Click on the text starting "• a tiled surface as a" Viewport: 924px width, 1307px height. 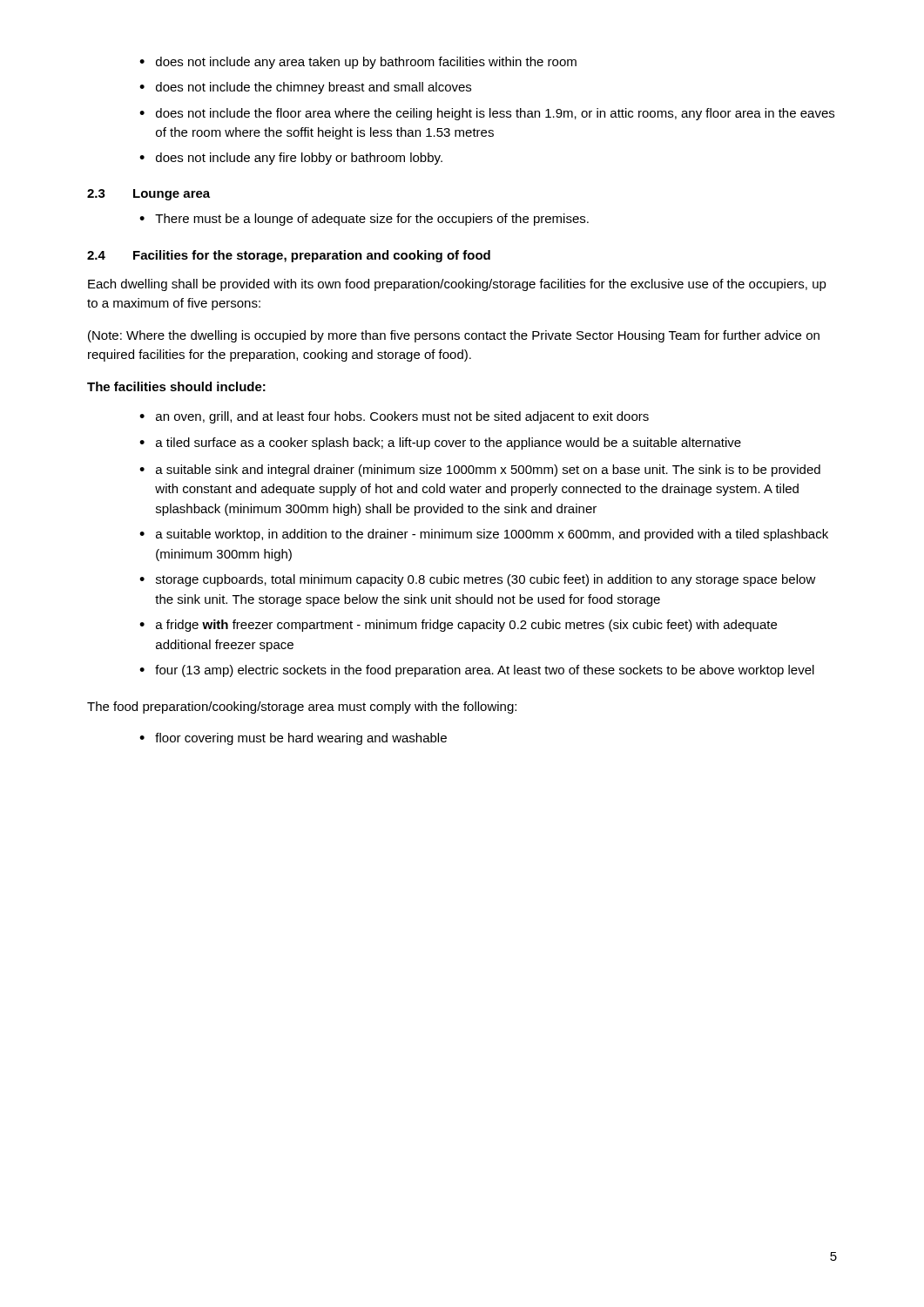pos(440,444)
